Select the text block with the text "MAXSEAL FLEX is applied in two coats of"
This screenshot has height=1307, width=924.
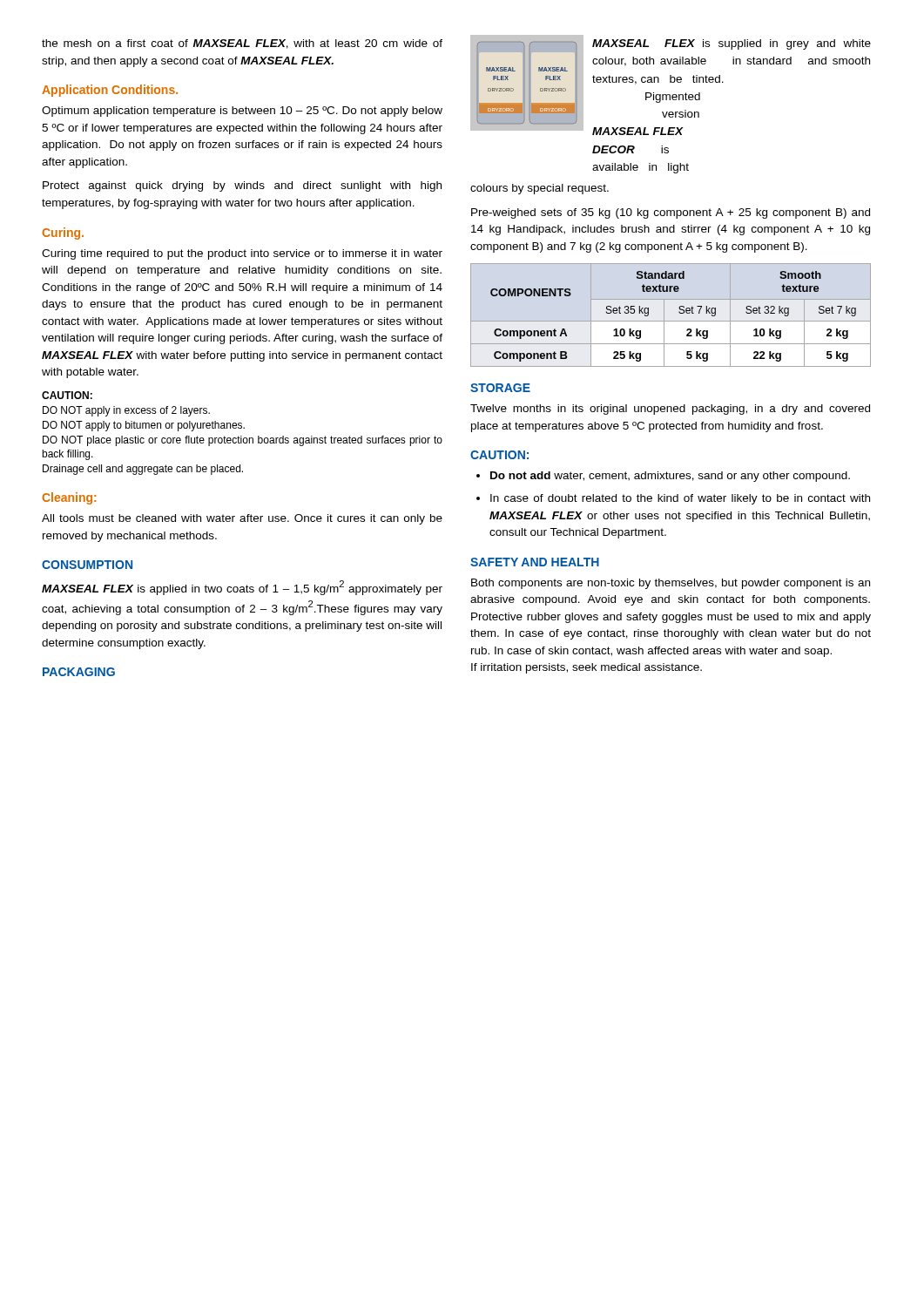[242, 614]
